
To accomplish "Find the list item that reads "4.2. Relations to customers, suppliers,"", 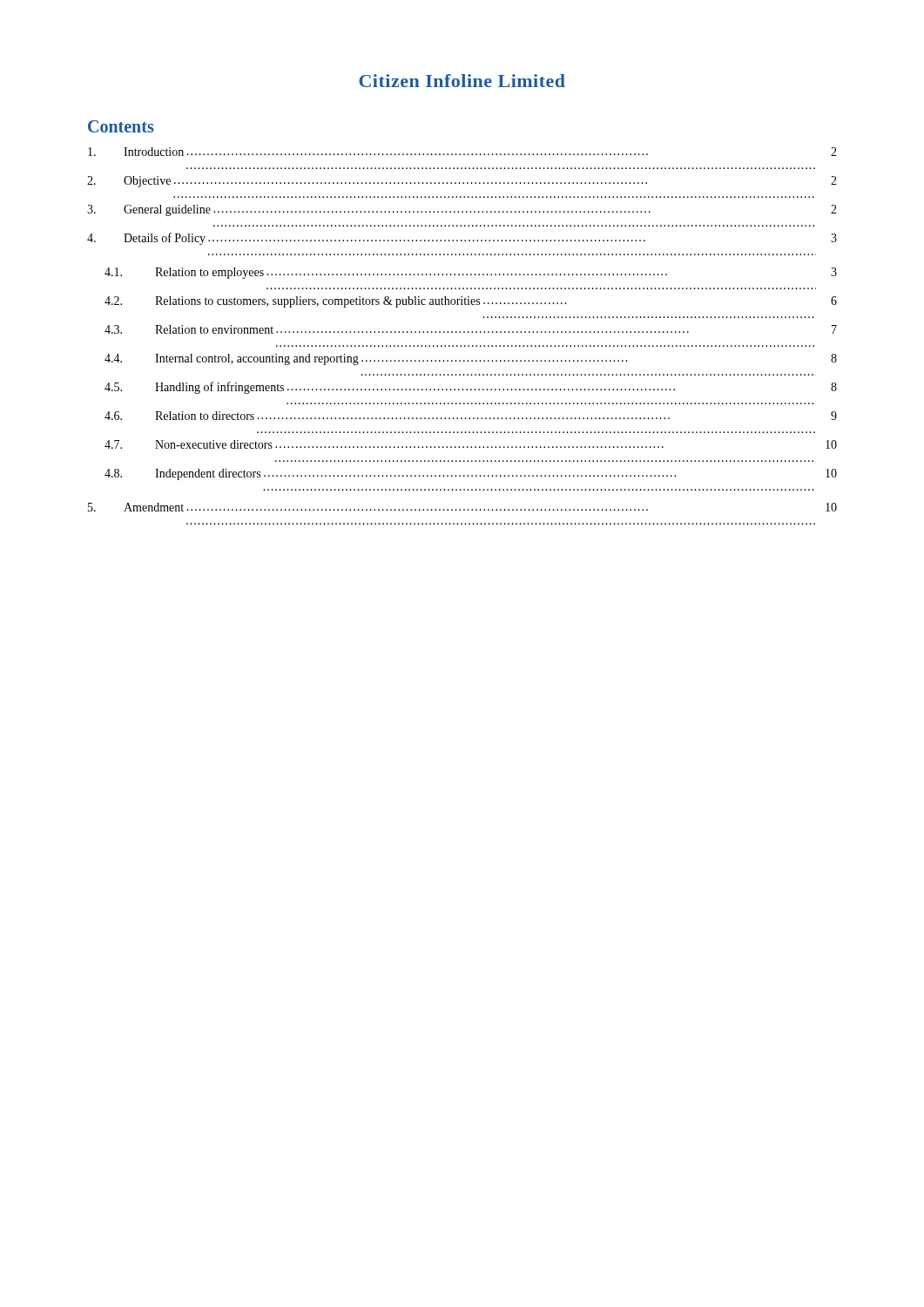I will tap(462, 308).
